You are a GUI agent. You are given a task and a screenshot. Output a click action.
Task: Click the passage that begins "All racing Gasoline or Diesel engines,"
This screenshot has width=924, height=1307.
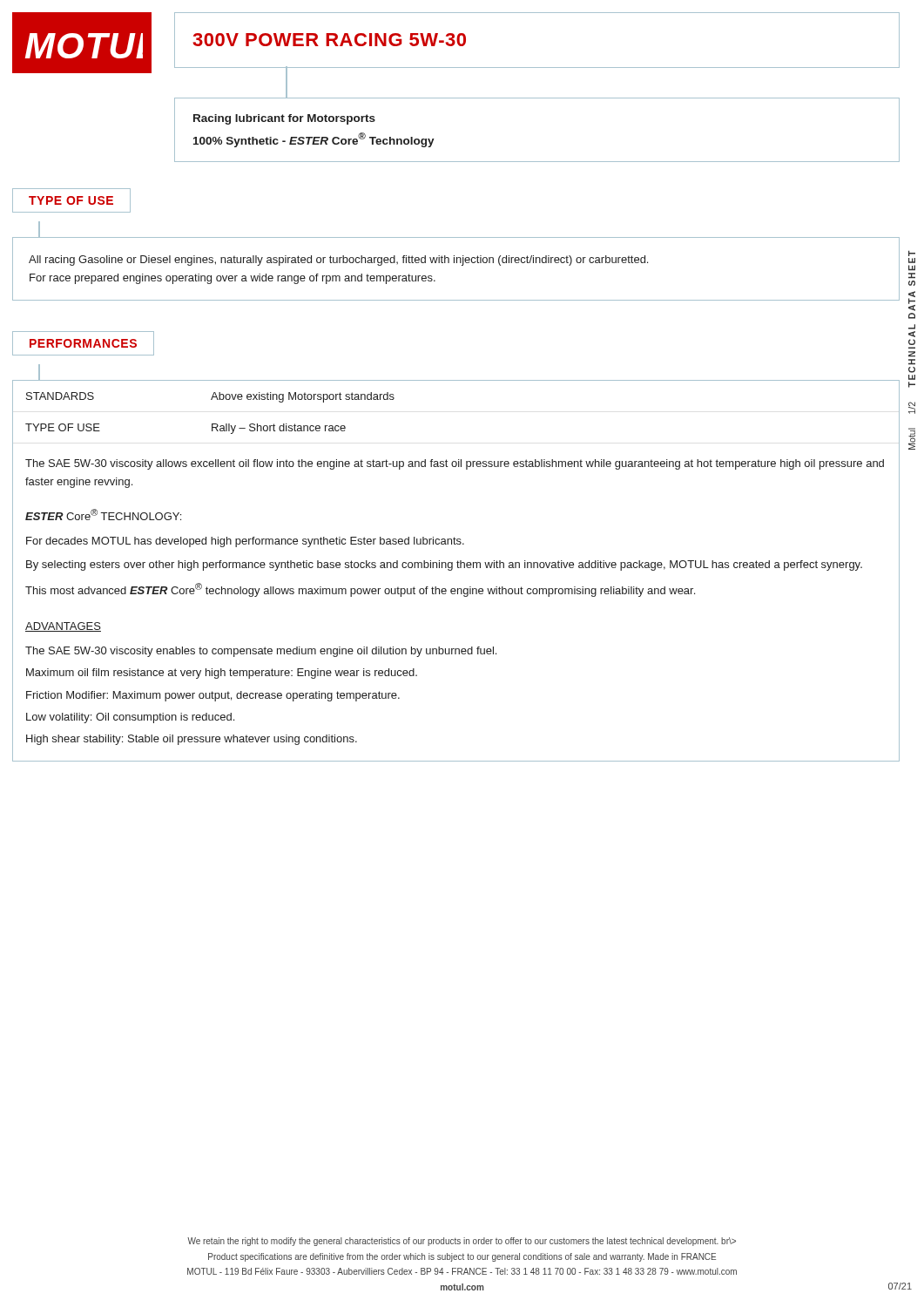pos(339,269)
